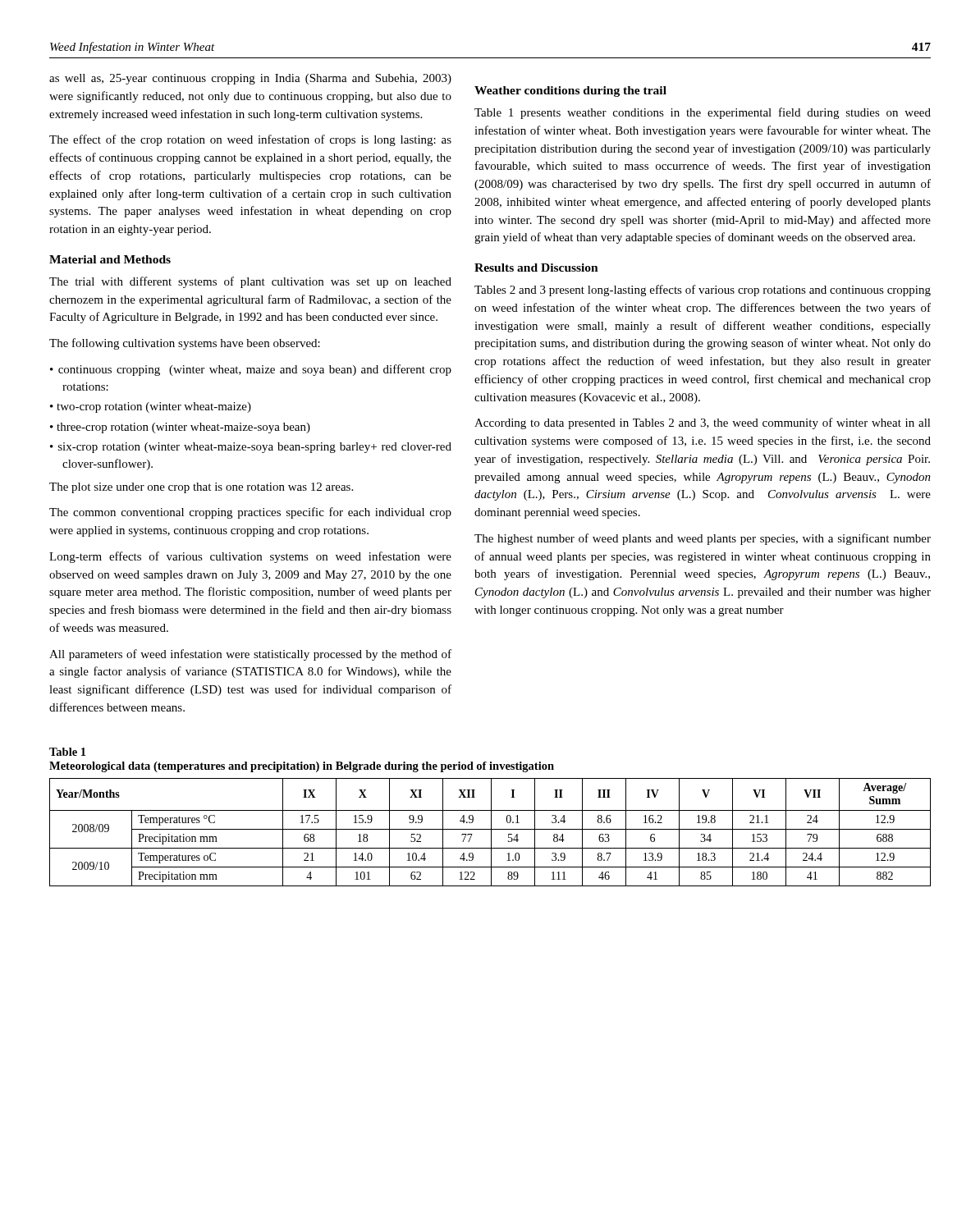Locate the caption that opens with "Table 1 Meteorological data (temperatures and precipitation) in"
This screenshot has width=980, height=1231.
302,758
